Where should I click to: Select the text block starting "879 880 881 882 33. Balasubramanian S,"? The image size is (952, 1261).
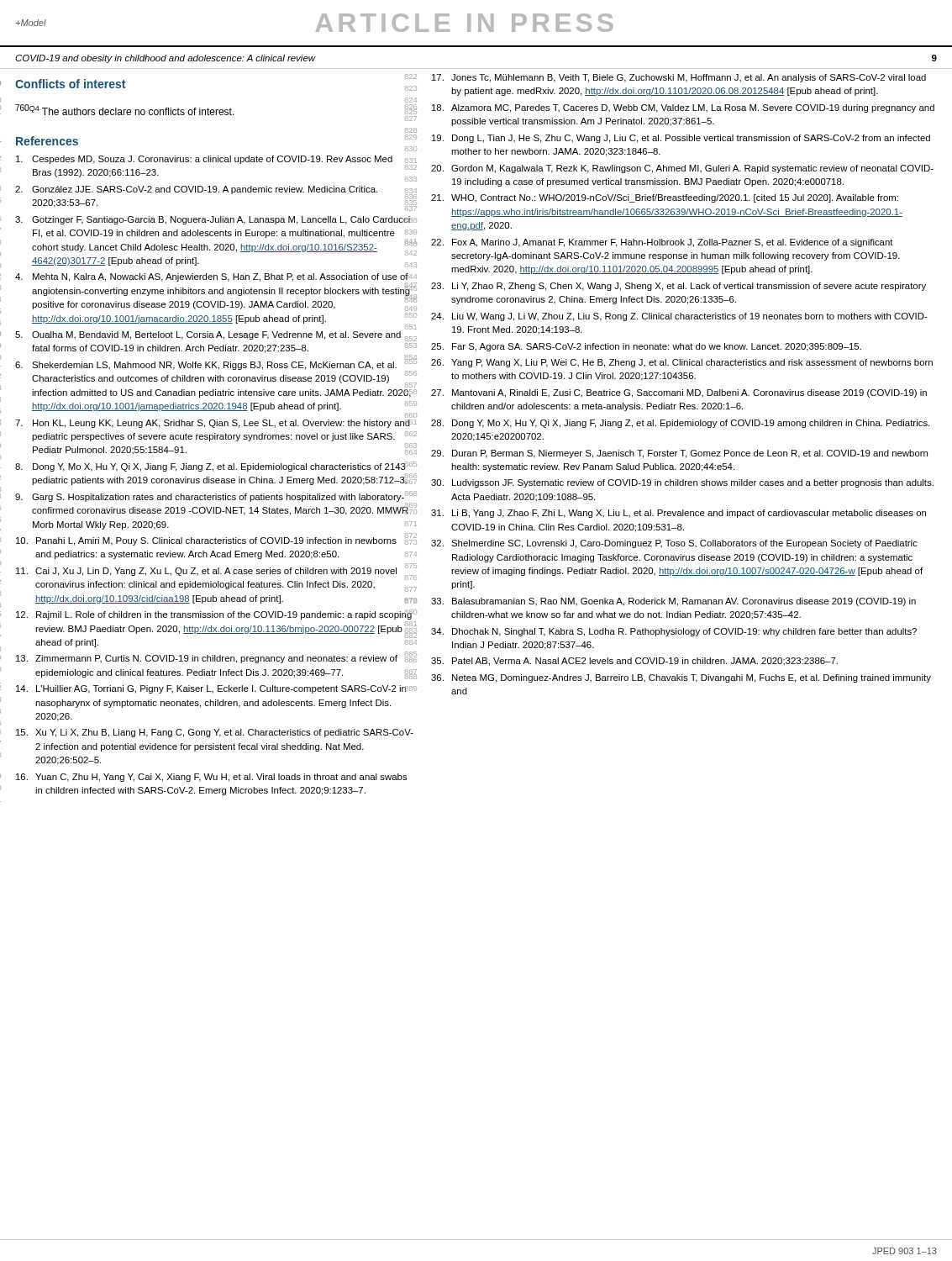click(684, 608)
